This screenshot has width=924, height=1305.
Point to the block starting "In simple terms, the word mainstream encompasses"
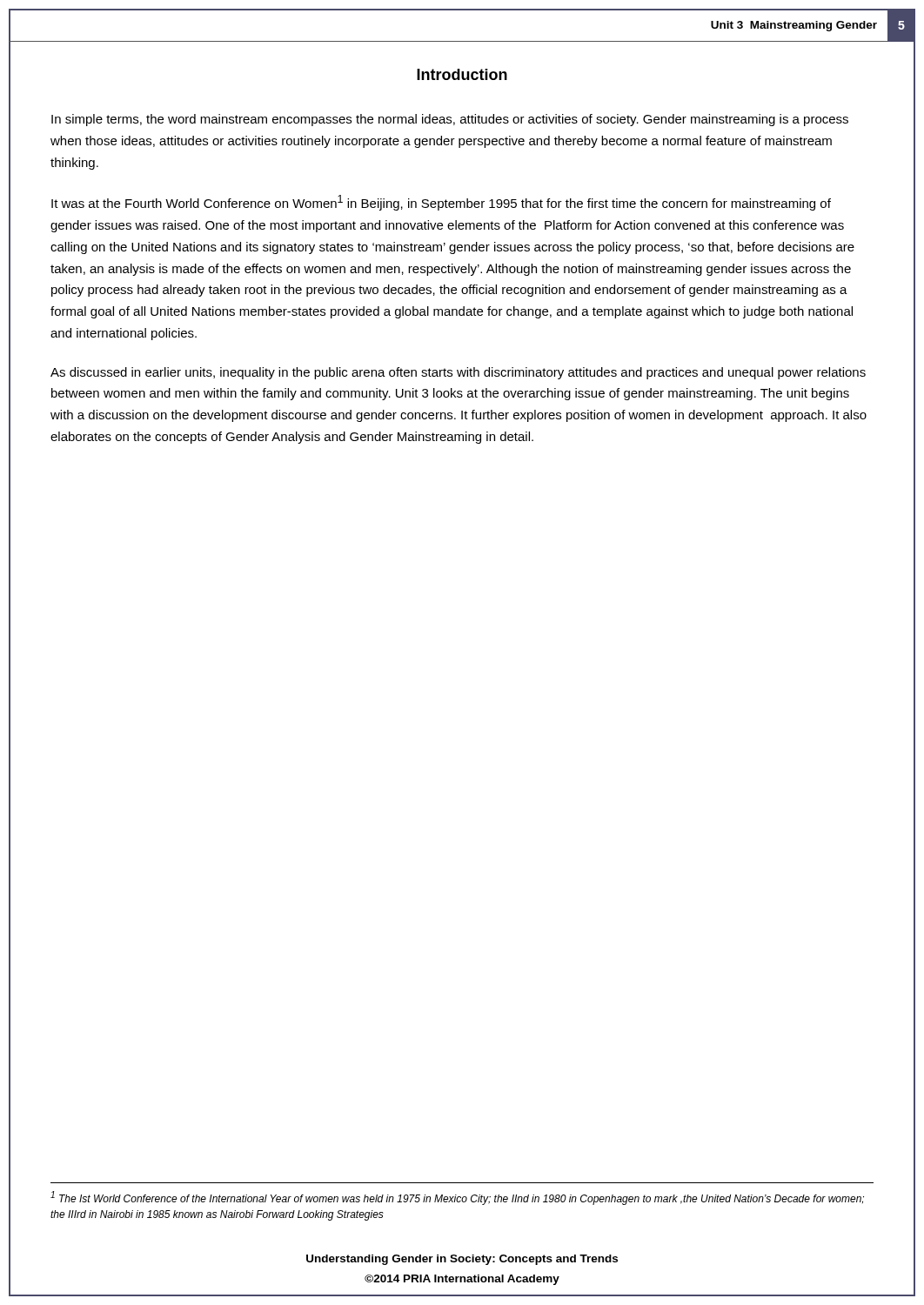pyautogui.click(x=450, y=140)
